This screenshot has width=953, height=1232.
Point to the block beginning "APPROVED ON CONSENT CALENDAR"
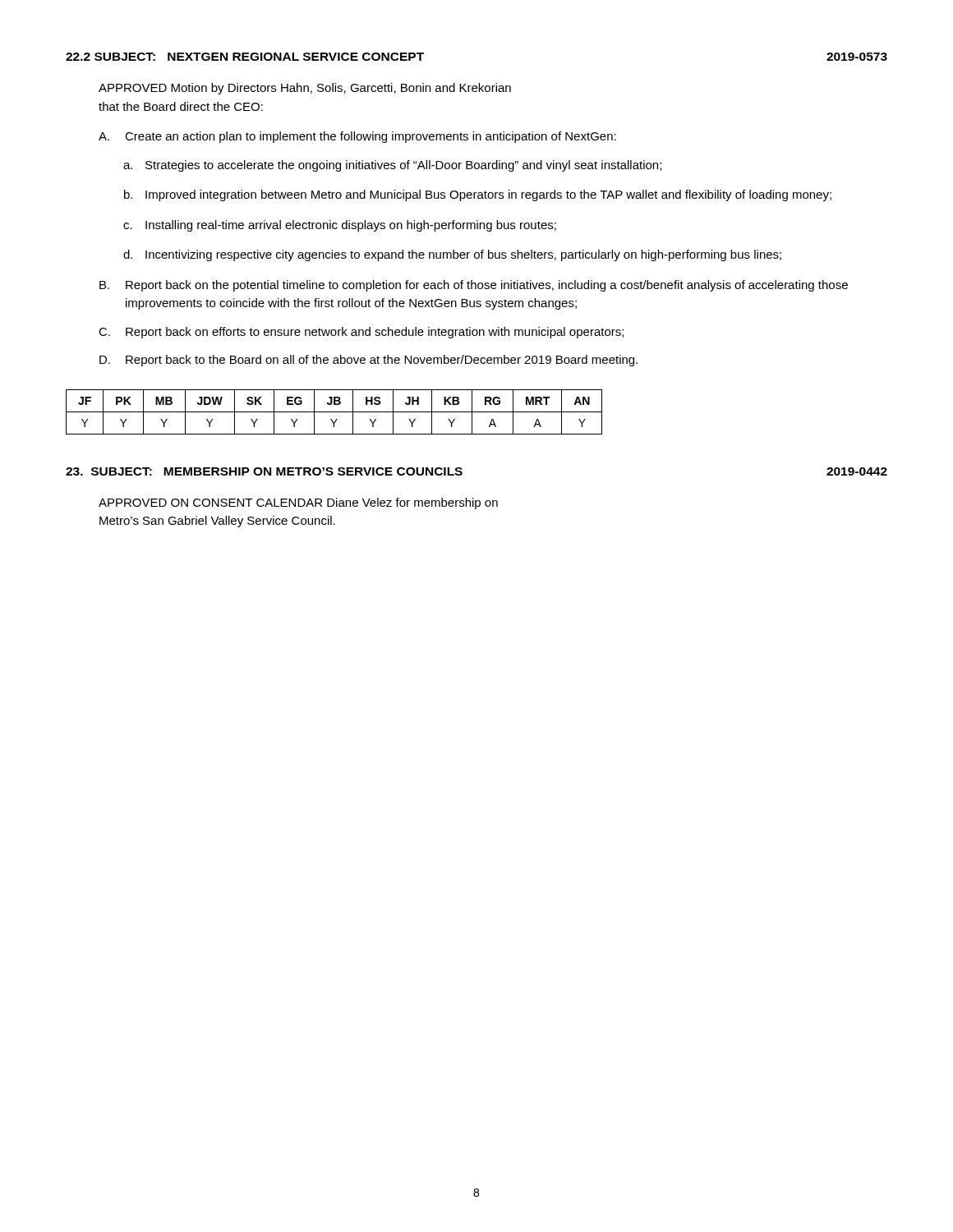[298, 511]
